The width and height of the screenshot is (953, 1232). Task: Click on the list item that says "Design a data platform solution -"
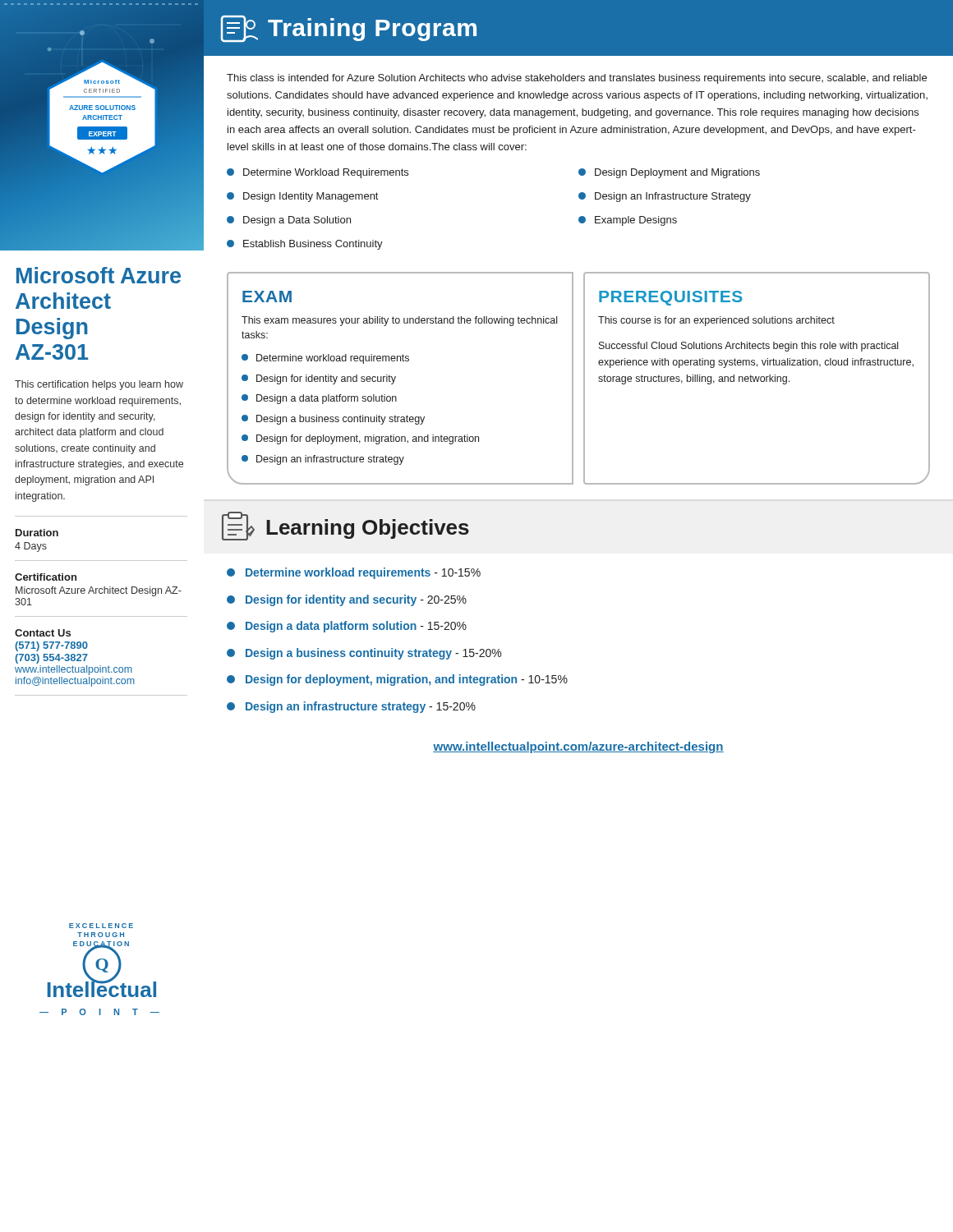347,627
